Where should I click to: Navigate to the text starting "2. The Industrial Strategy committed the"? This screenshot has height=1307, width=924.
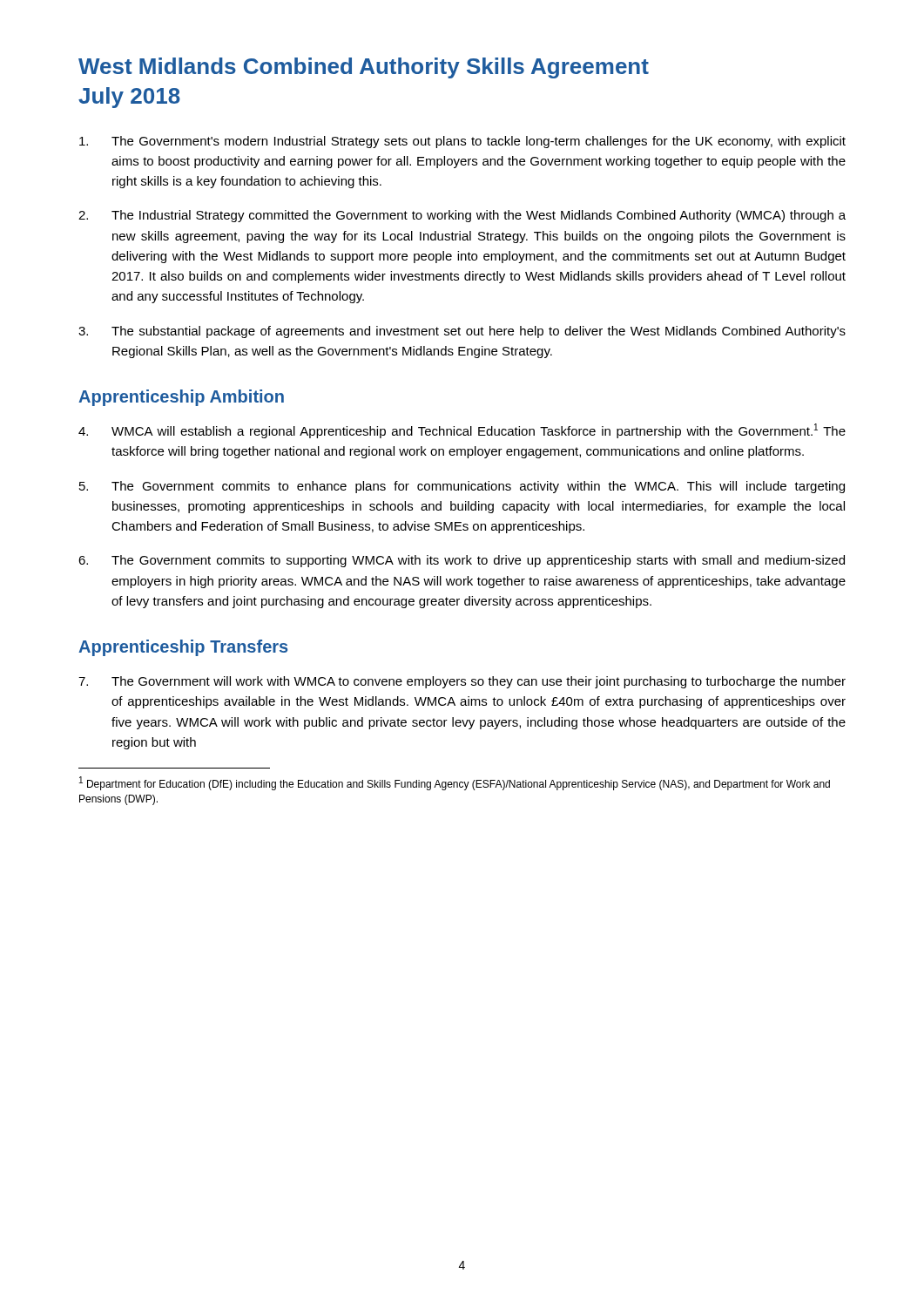tap(462, 256)
